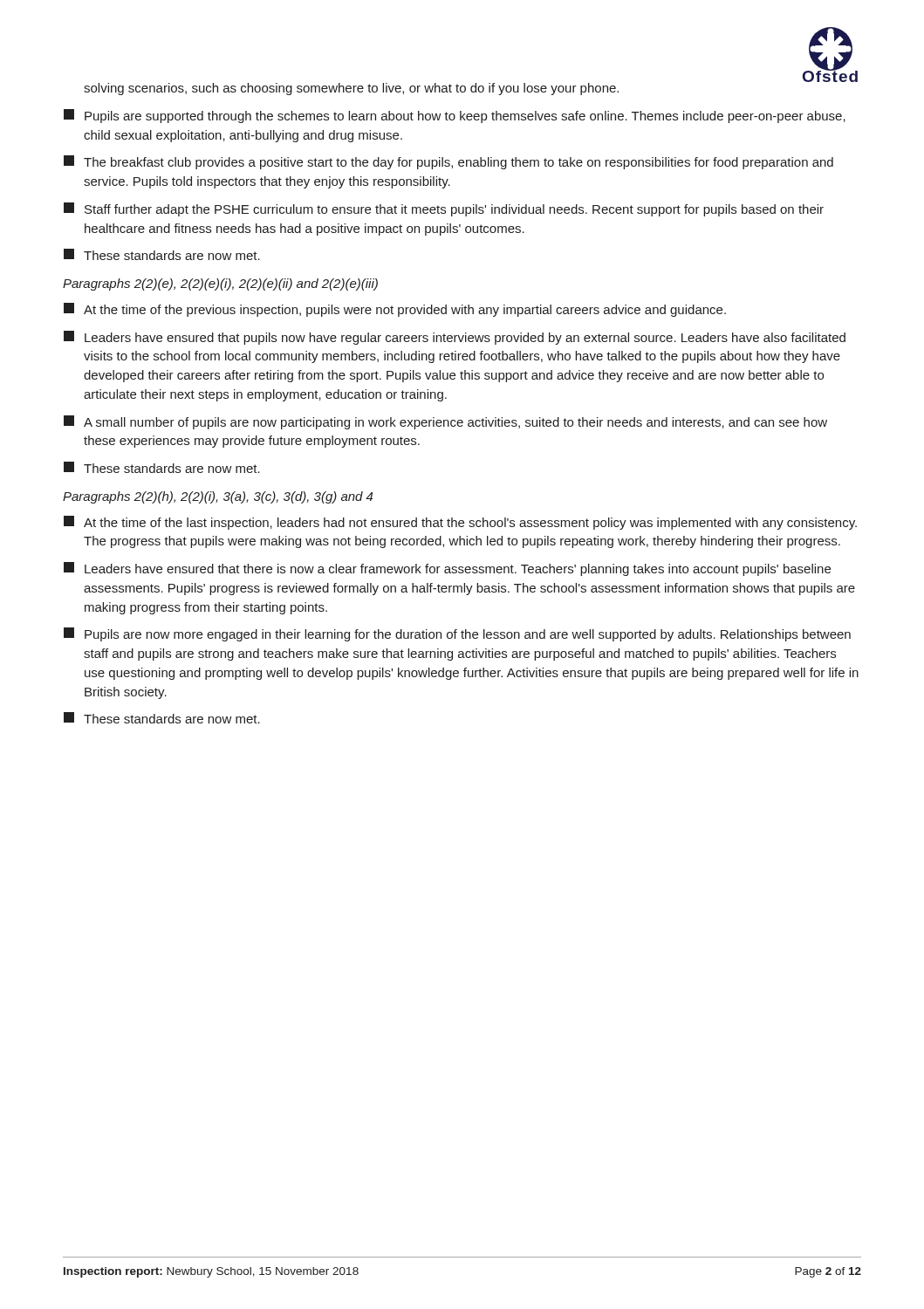Screen dimensions: 1309x924
Task: Locate the logo
Action: coord(831,56)
